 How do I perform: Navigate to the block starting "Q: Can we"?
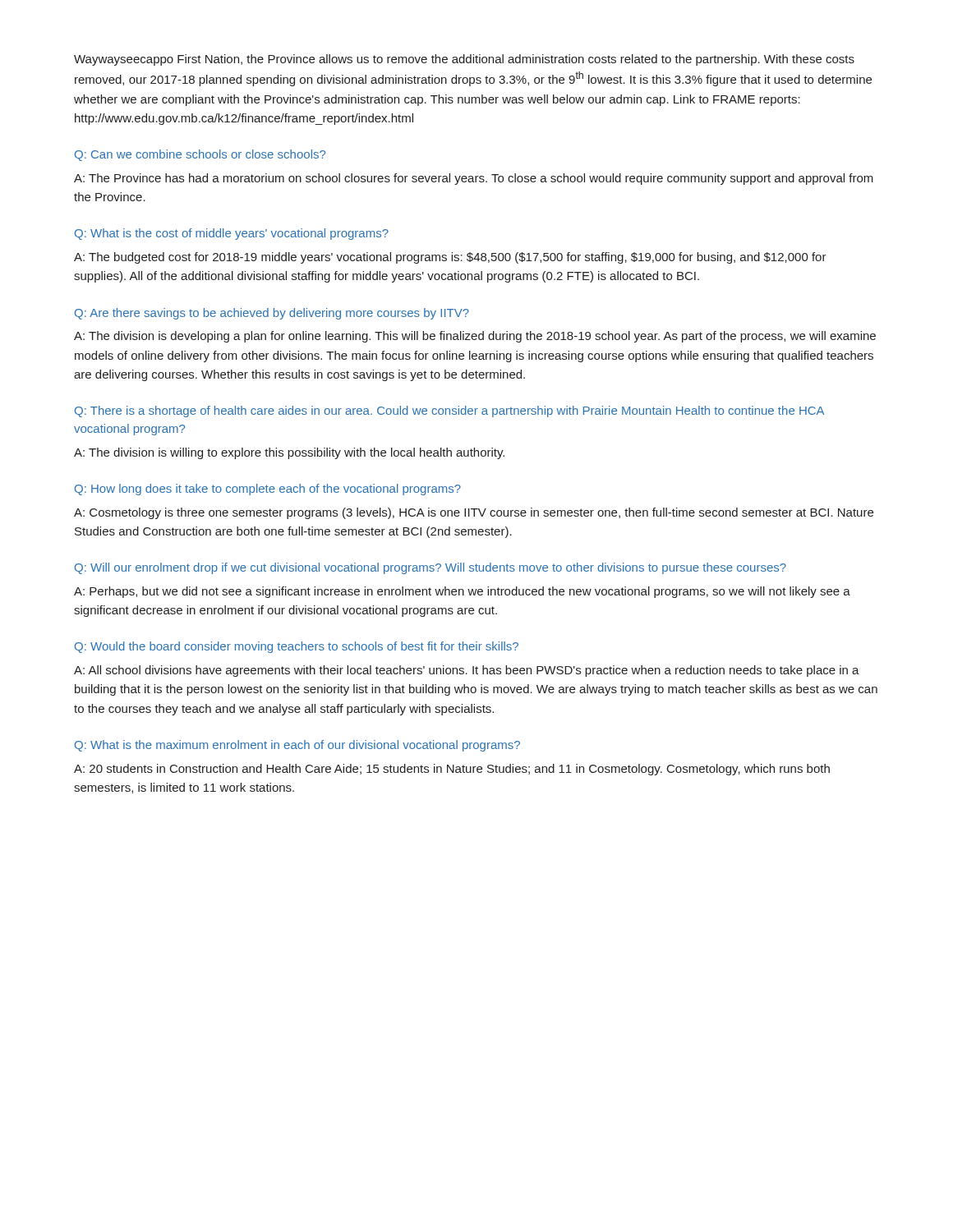200,154
